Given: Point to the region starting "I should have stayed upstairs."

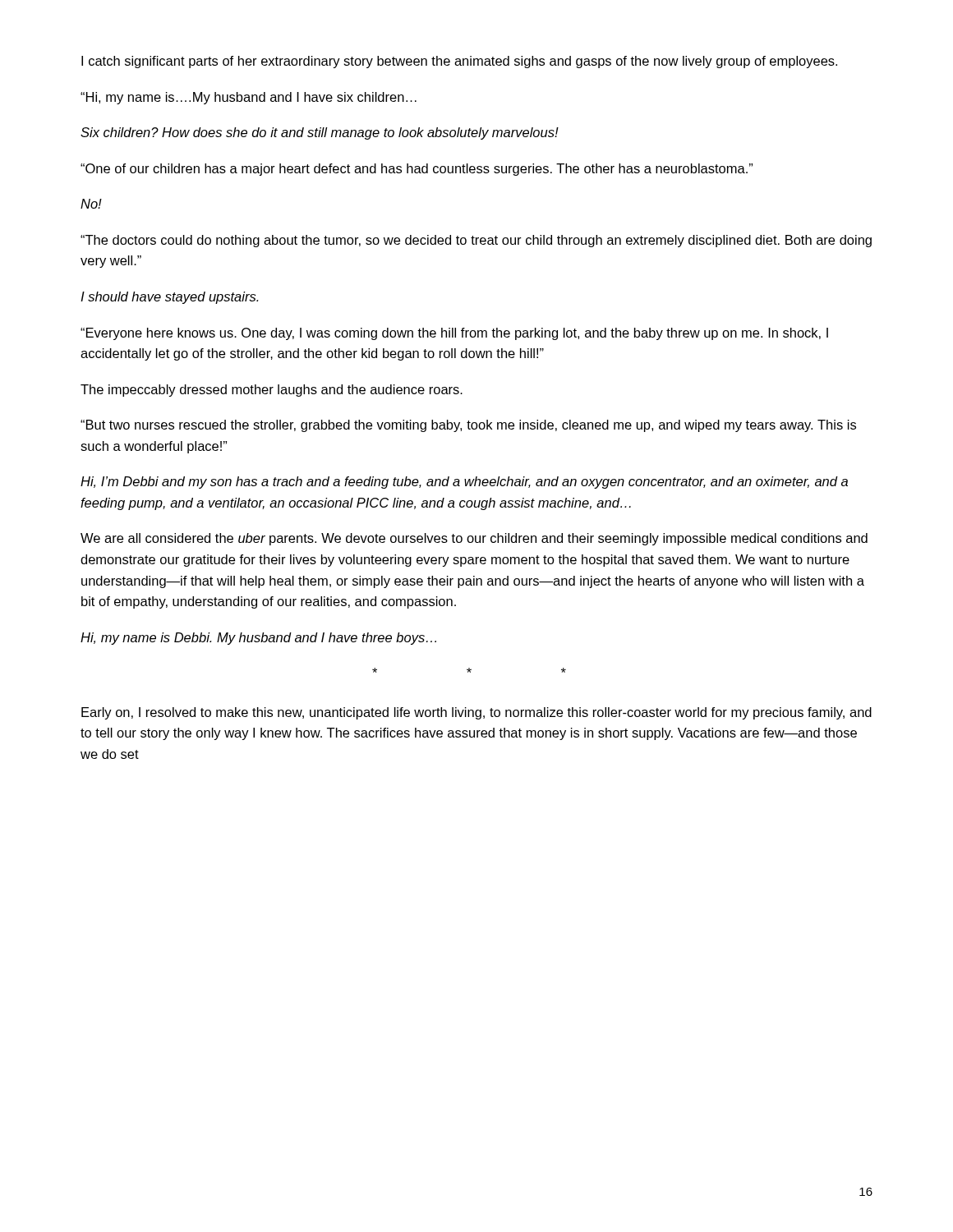Looking at the screenshot, I should point(170,296).
